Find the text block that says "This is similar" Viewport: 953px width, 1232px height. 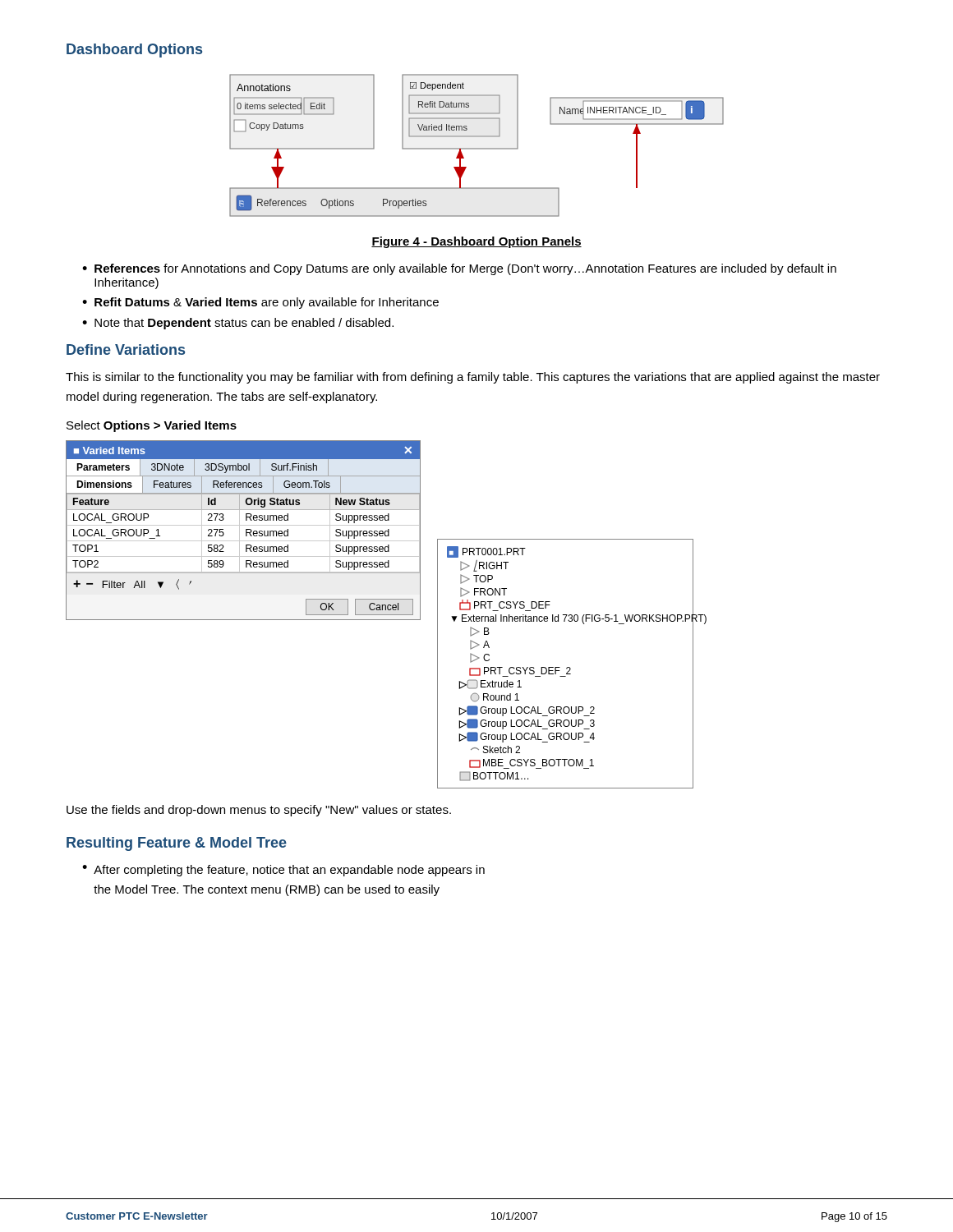tap(473, 386)
